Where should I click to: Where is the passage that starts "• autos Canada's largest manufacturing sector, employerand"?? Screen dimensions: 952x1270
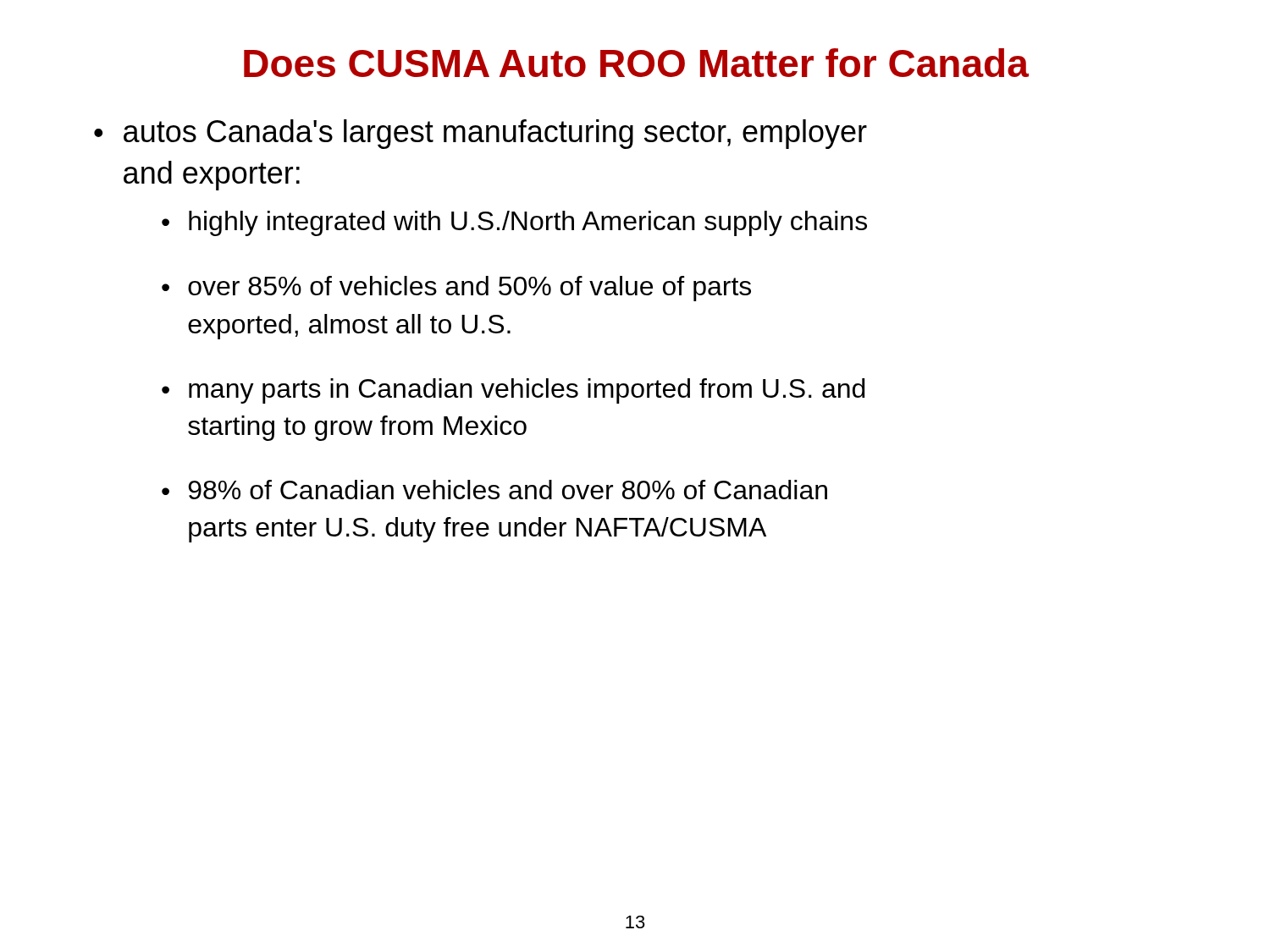[480, 153]
